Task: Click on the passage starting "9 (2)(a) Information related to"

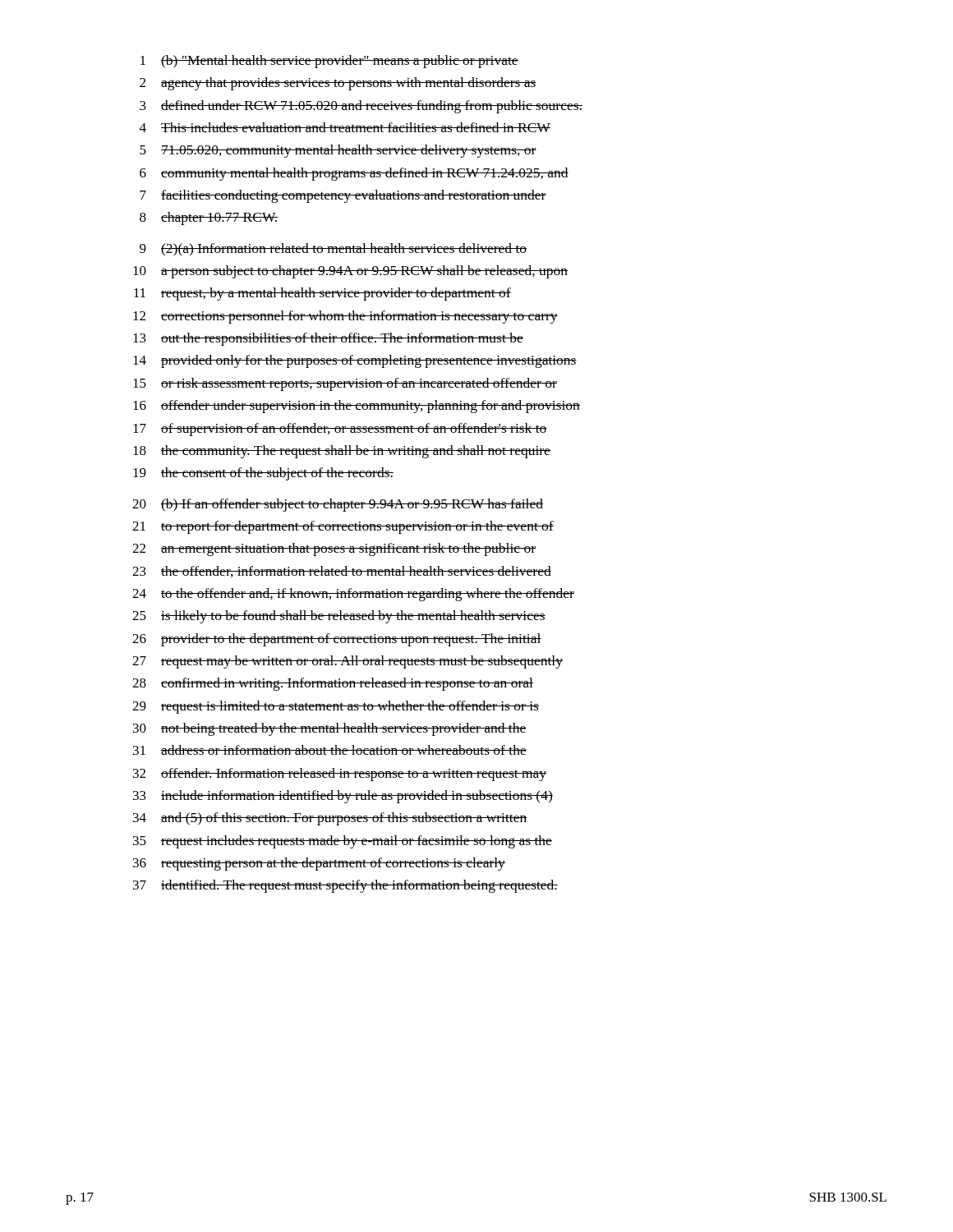Action: pyautogui.click(x=489, y=361)
